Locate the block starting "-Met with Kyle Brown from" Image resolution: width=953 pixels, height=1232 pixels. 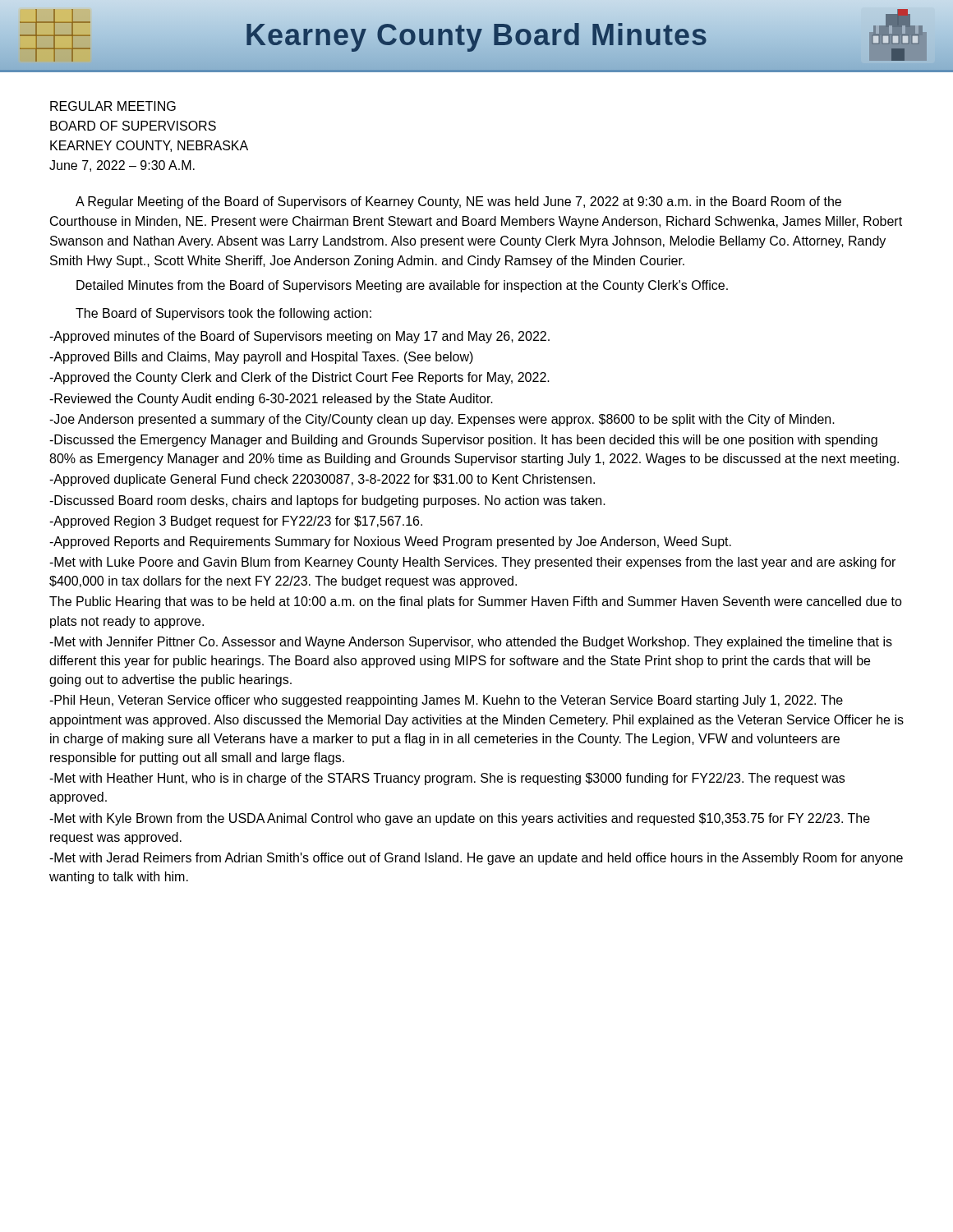[x=460, y=828]
